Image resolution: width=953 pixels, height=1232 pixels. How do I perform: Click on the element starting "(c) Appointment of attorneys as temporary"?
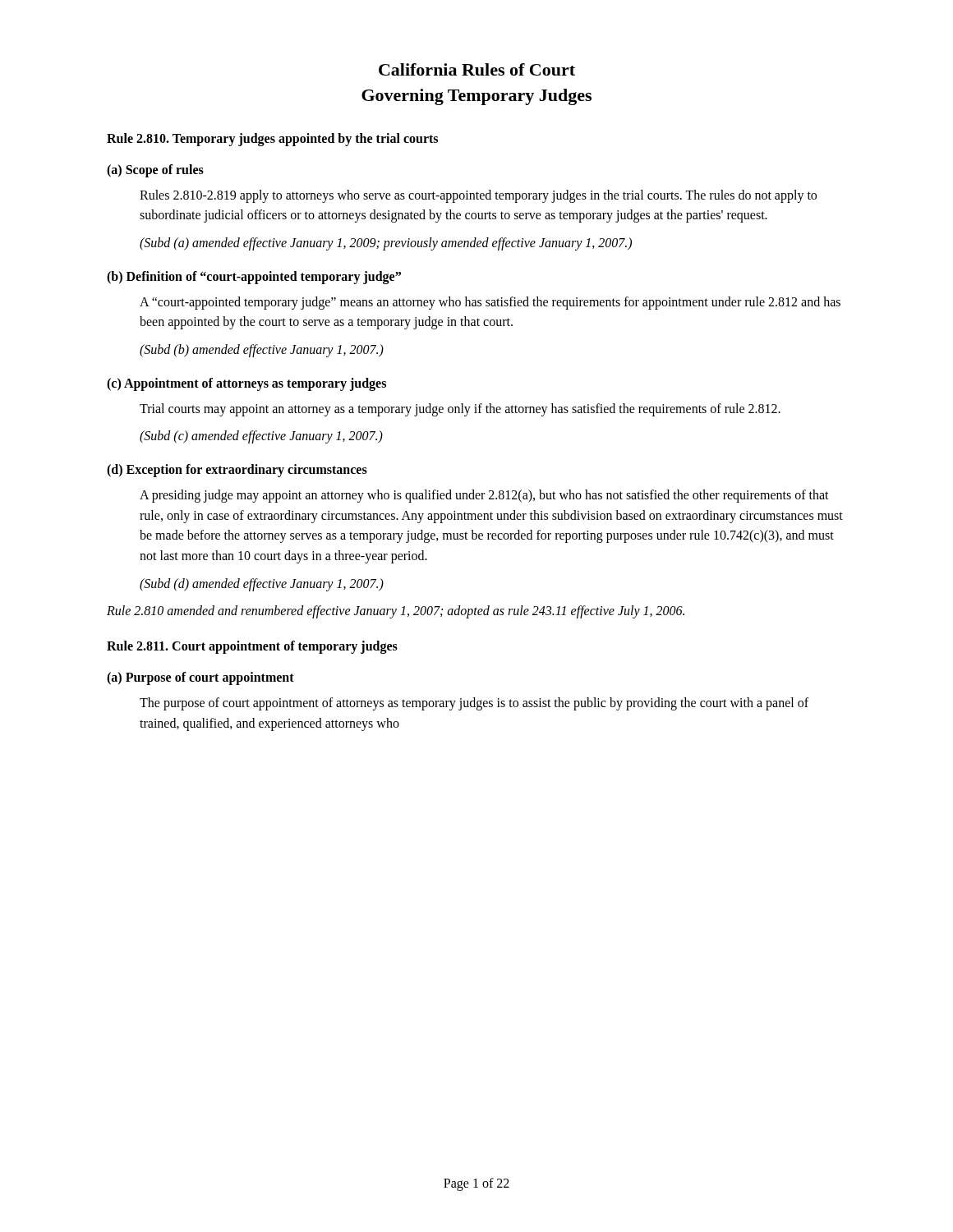pyautogui.click(x=247, y=383)
